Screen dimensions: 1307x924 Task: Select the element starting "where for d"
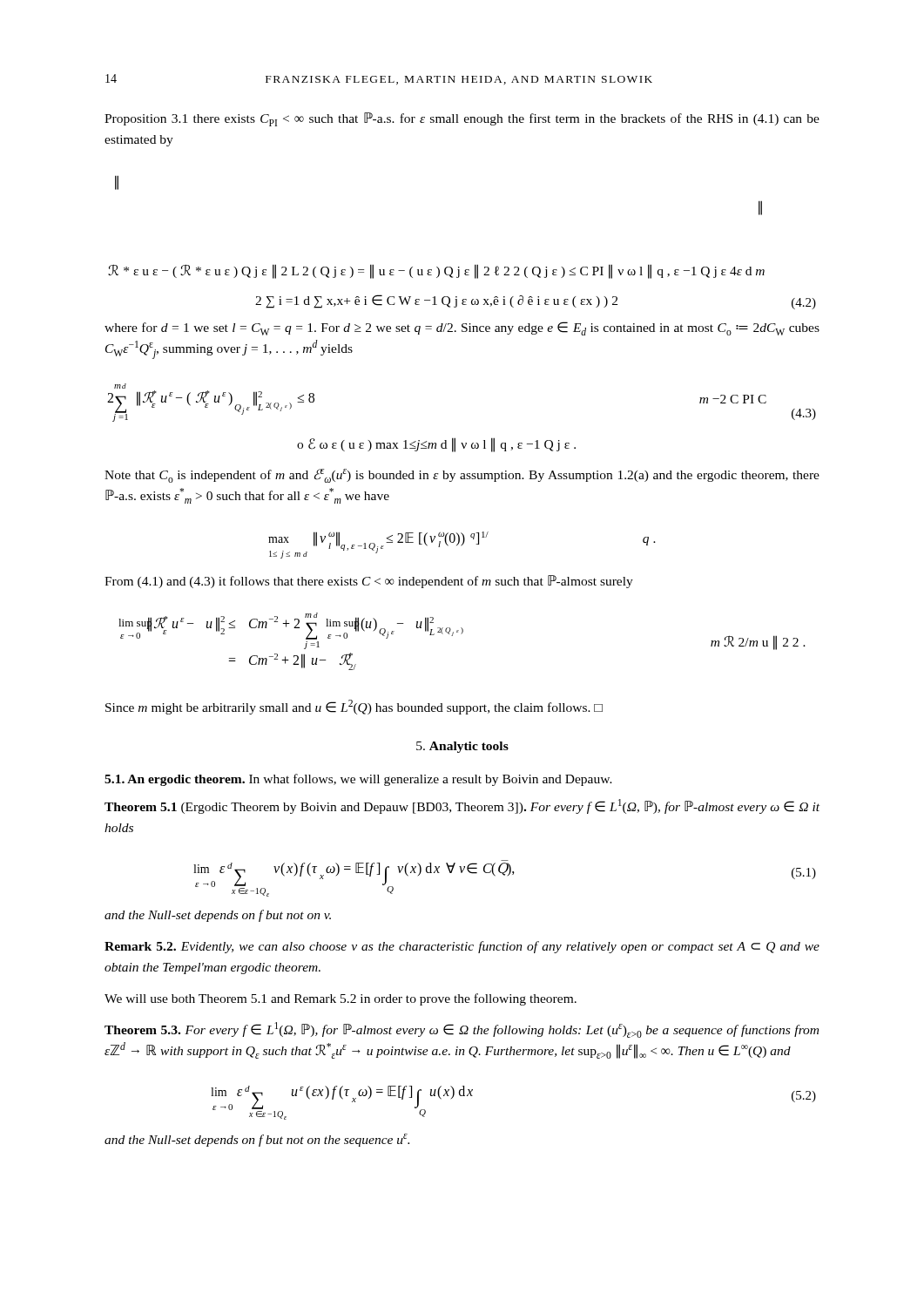462,340
